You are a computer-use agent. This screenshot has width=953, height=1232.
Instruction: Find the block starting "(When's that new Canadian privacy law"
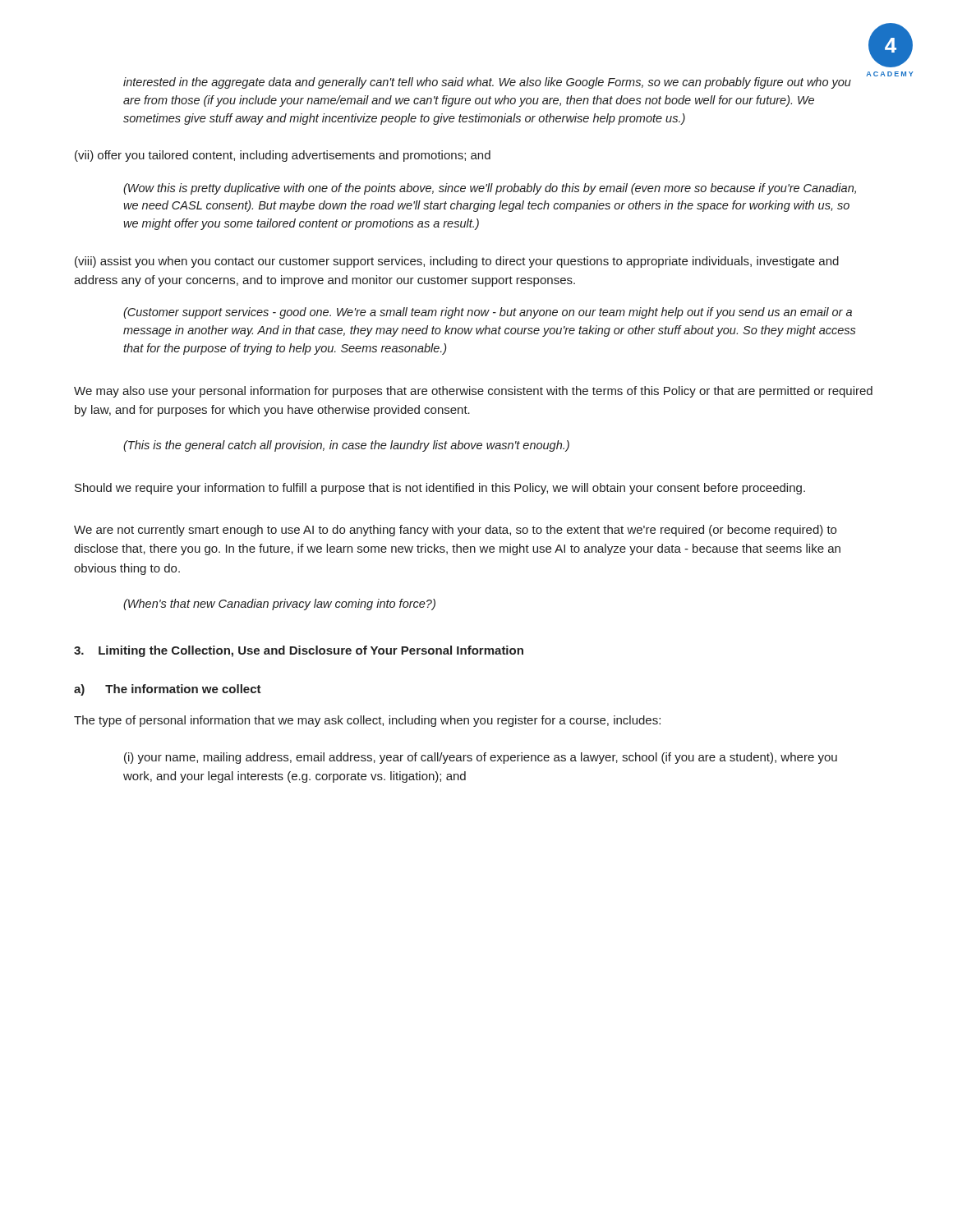[x=280, y=603]
